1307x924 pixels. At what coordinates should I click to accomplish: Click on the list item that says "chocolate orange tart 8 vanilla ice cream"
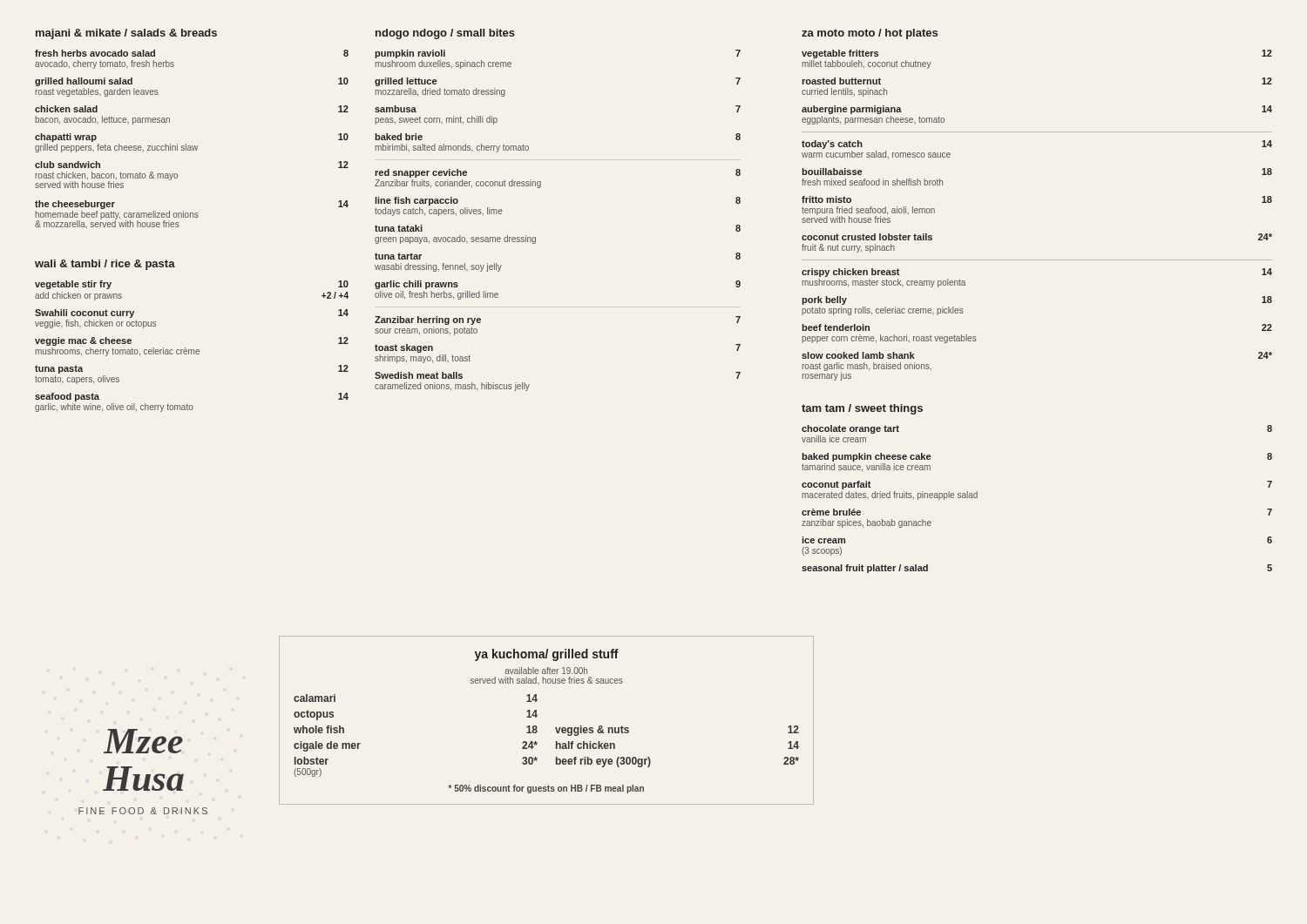[853, 429]
